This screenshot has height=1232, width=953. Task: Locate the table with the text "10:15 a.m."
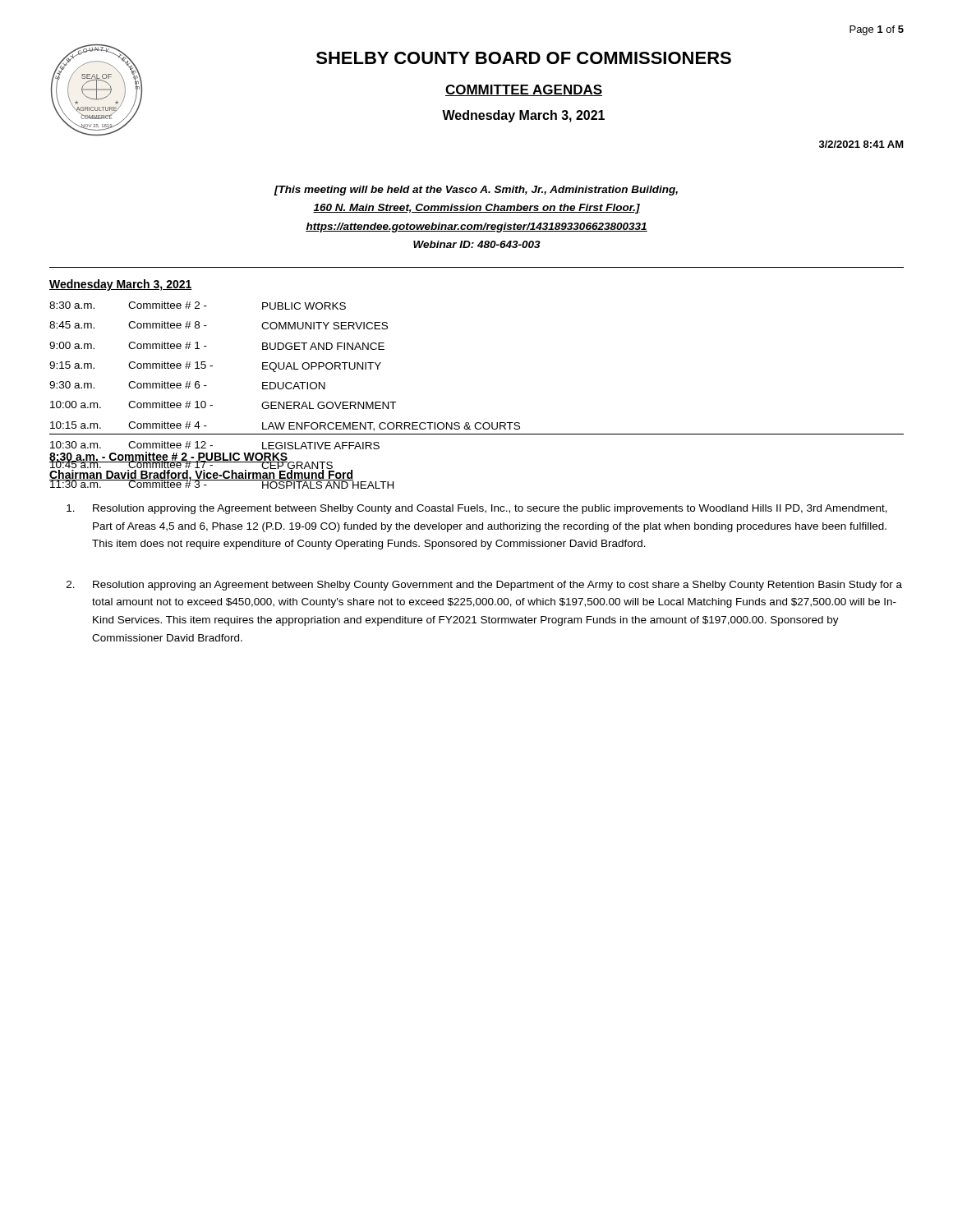point(476,396)
